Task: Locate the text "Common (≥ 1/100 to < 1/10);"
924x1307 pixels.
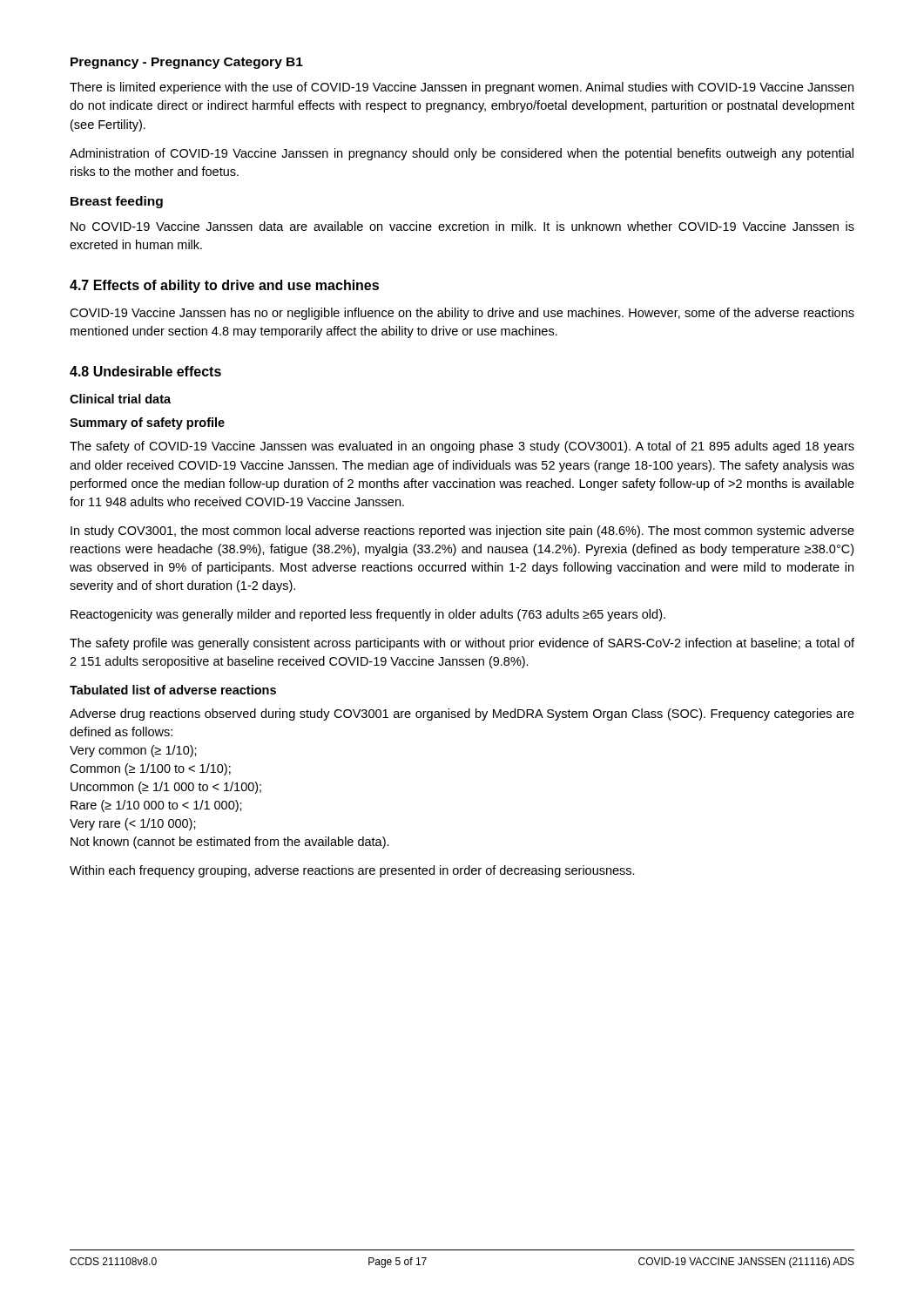Action: click(150, 769)
